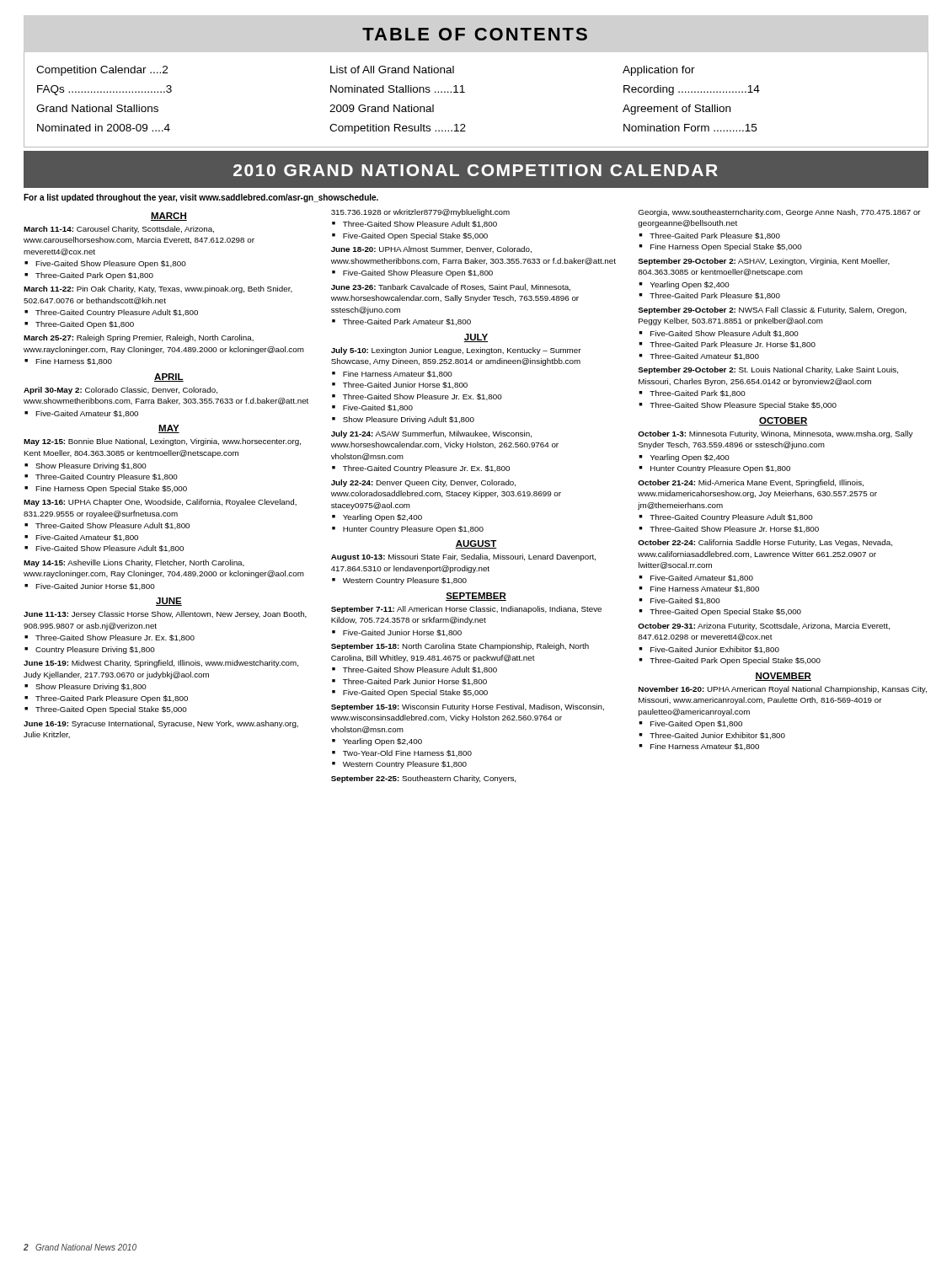Select the region starting "September 15-18: North"

pyautogui.click(x=476, y=670)
